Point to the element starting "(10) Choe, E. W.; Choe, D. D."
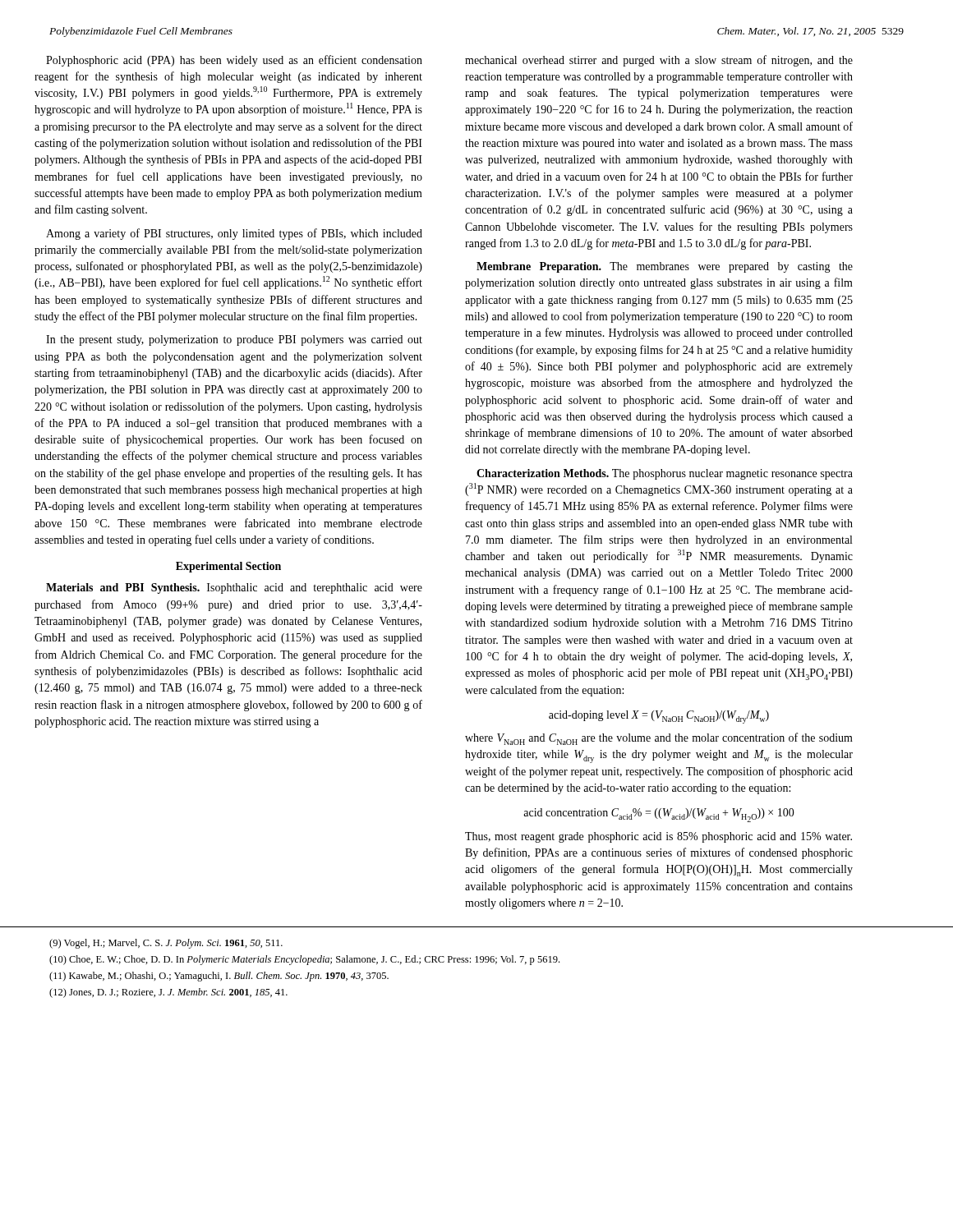This screenshot has height=1232, width=953. (305, 960)
